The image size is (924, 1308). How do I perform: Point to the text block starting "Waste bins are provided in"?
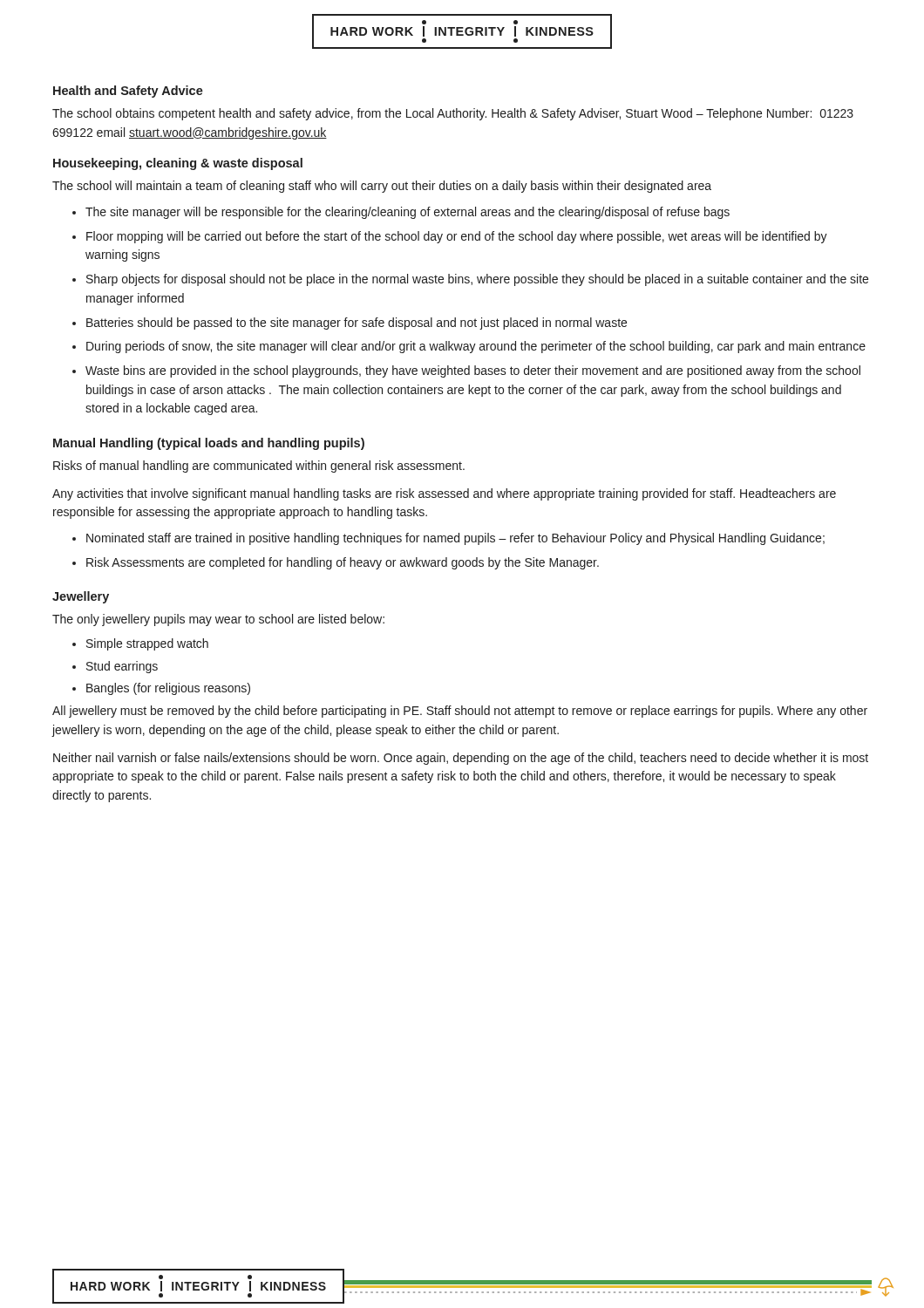click(473, 389)
